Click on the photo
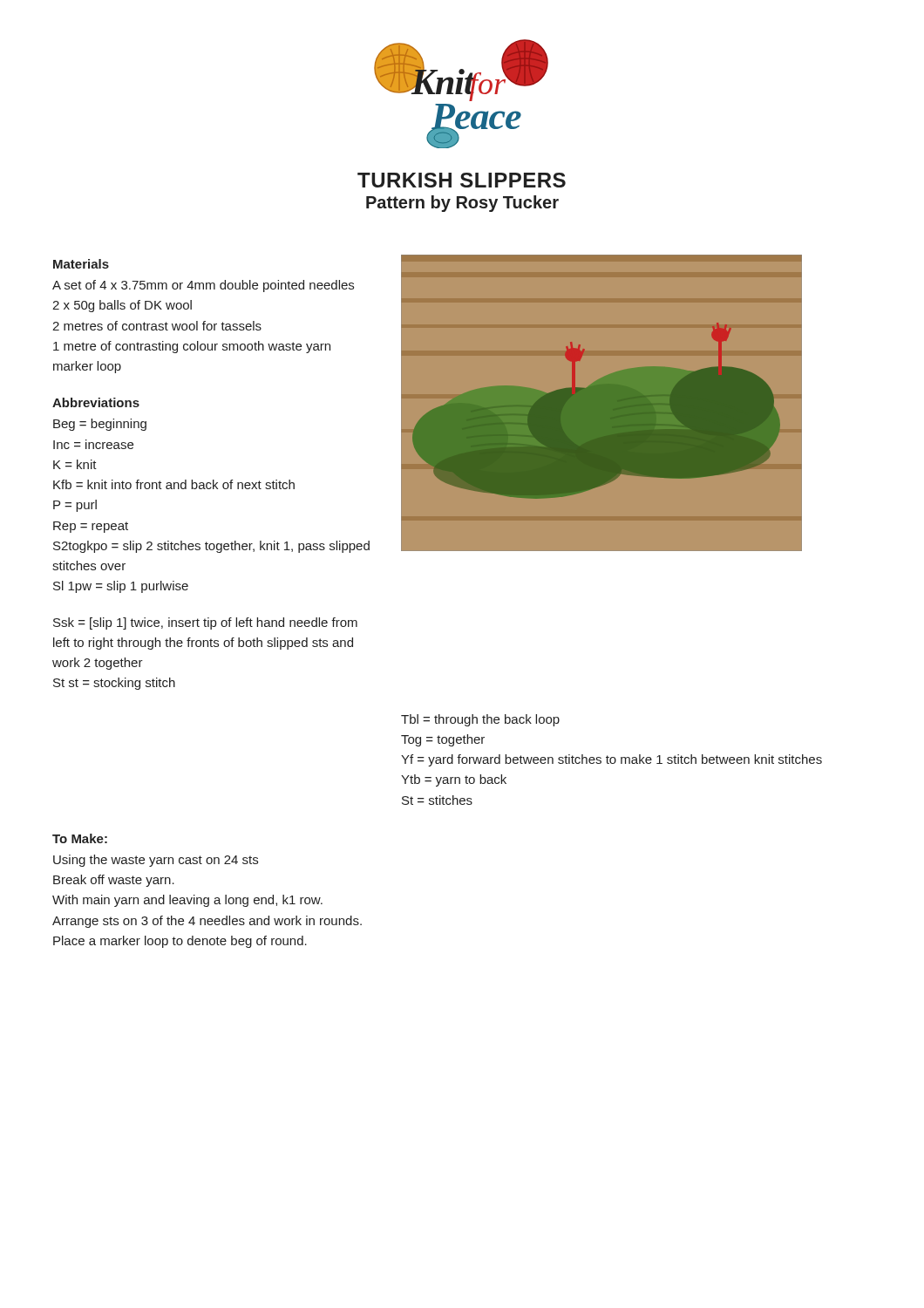Screen dimensions: 1308x924 636,404
